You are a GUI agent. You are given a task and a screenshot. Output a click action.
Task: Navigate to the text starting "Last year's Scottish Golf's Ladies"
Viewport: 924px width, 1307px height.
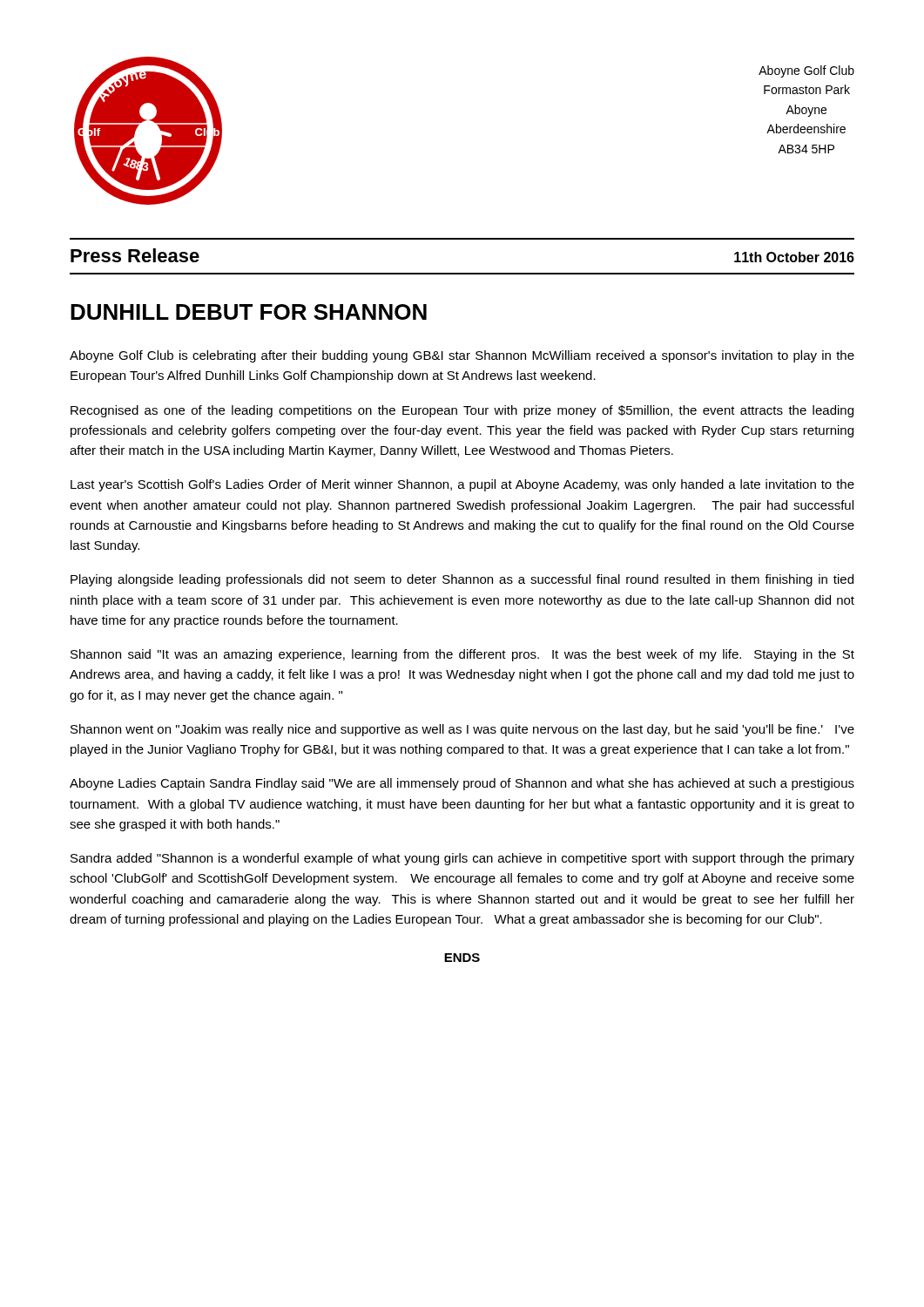point(462,515)
